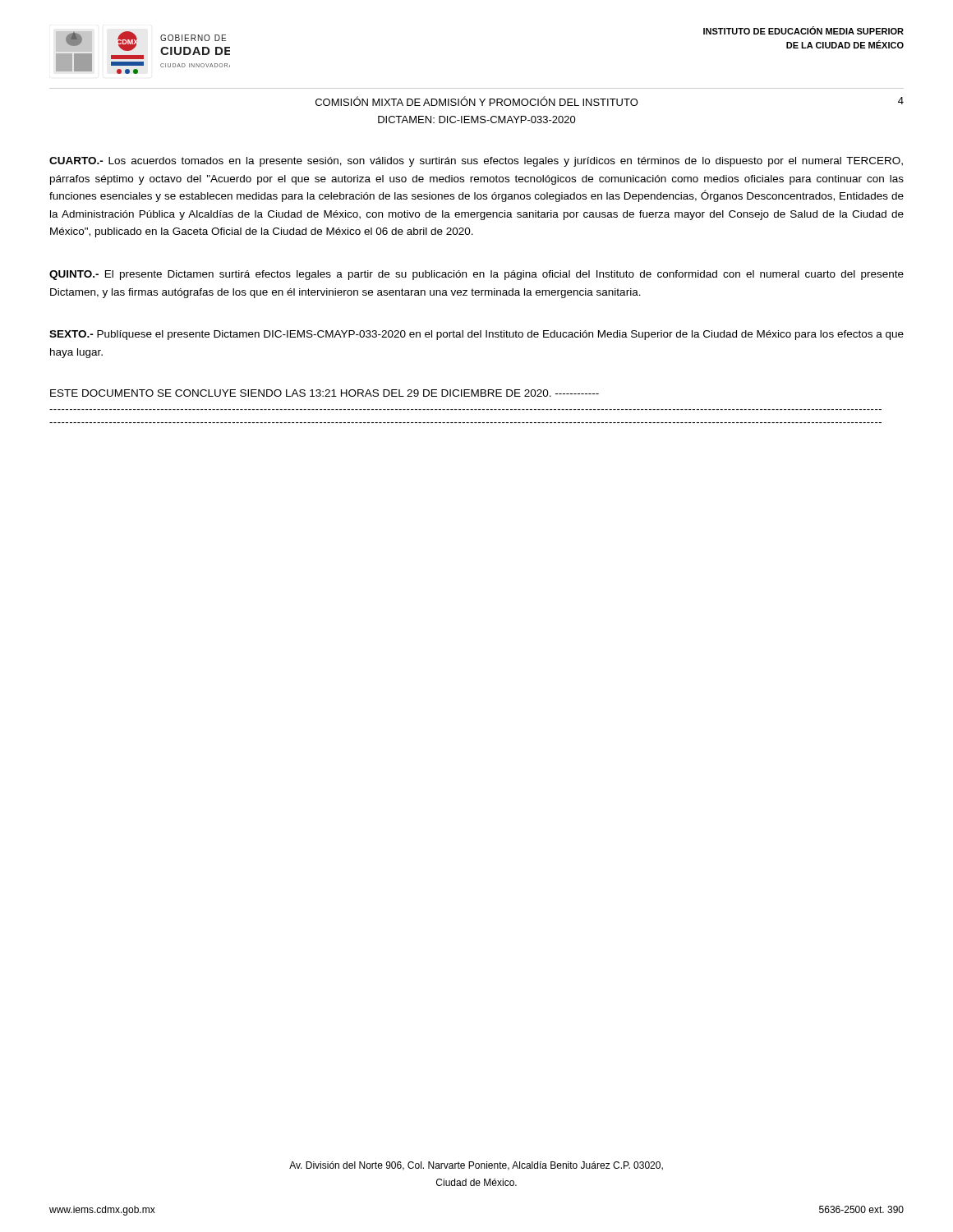Locate the block of text that opens with "CUARTO.- Los acuerdos tomados en la presente"
The height and width of the screenshot is (1232, 953).
(x=476, y=196)
